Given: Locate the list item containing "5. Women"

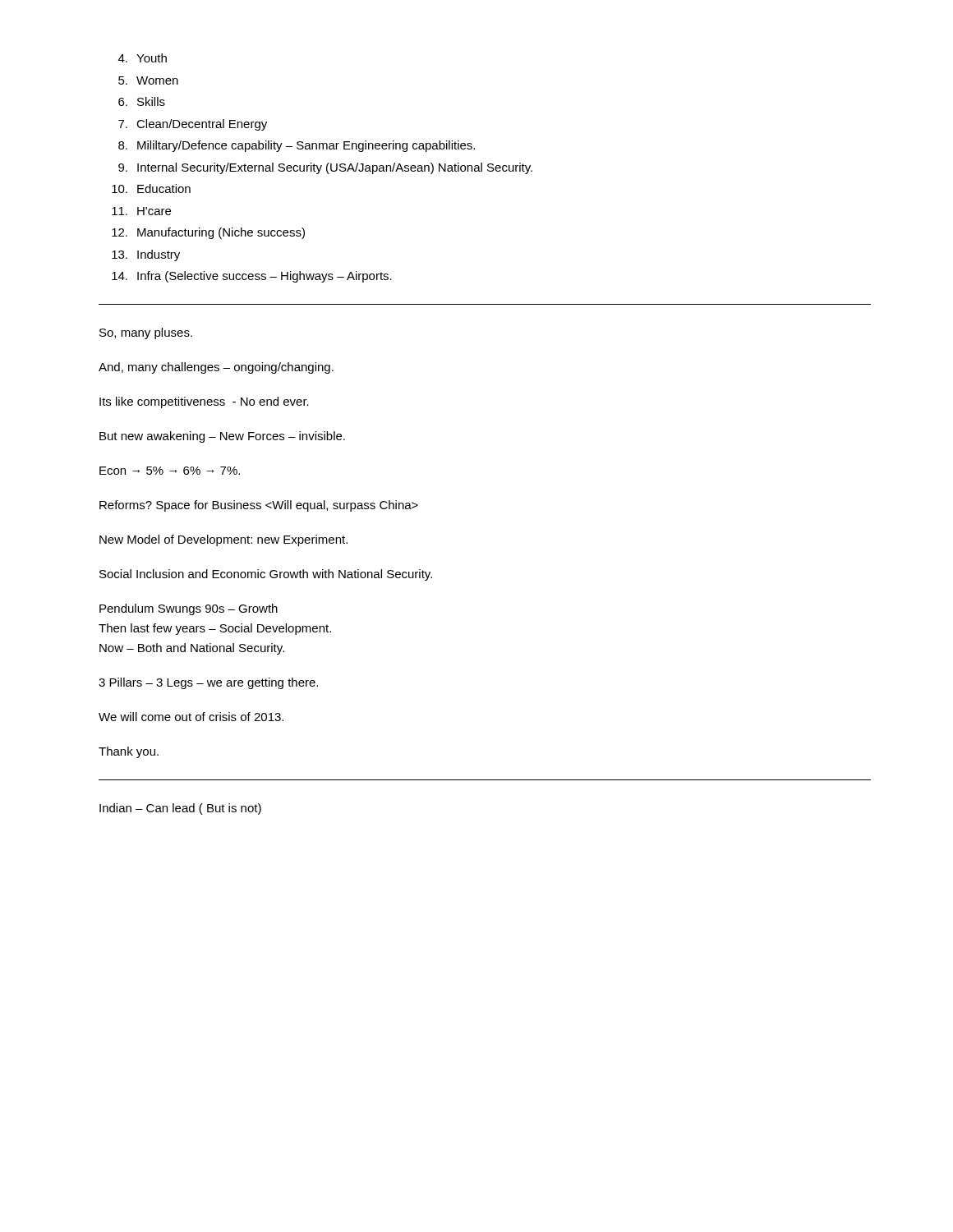Looking at the screenshot, I should (139, 80).
